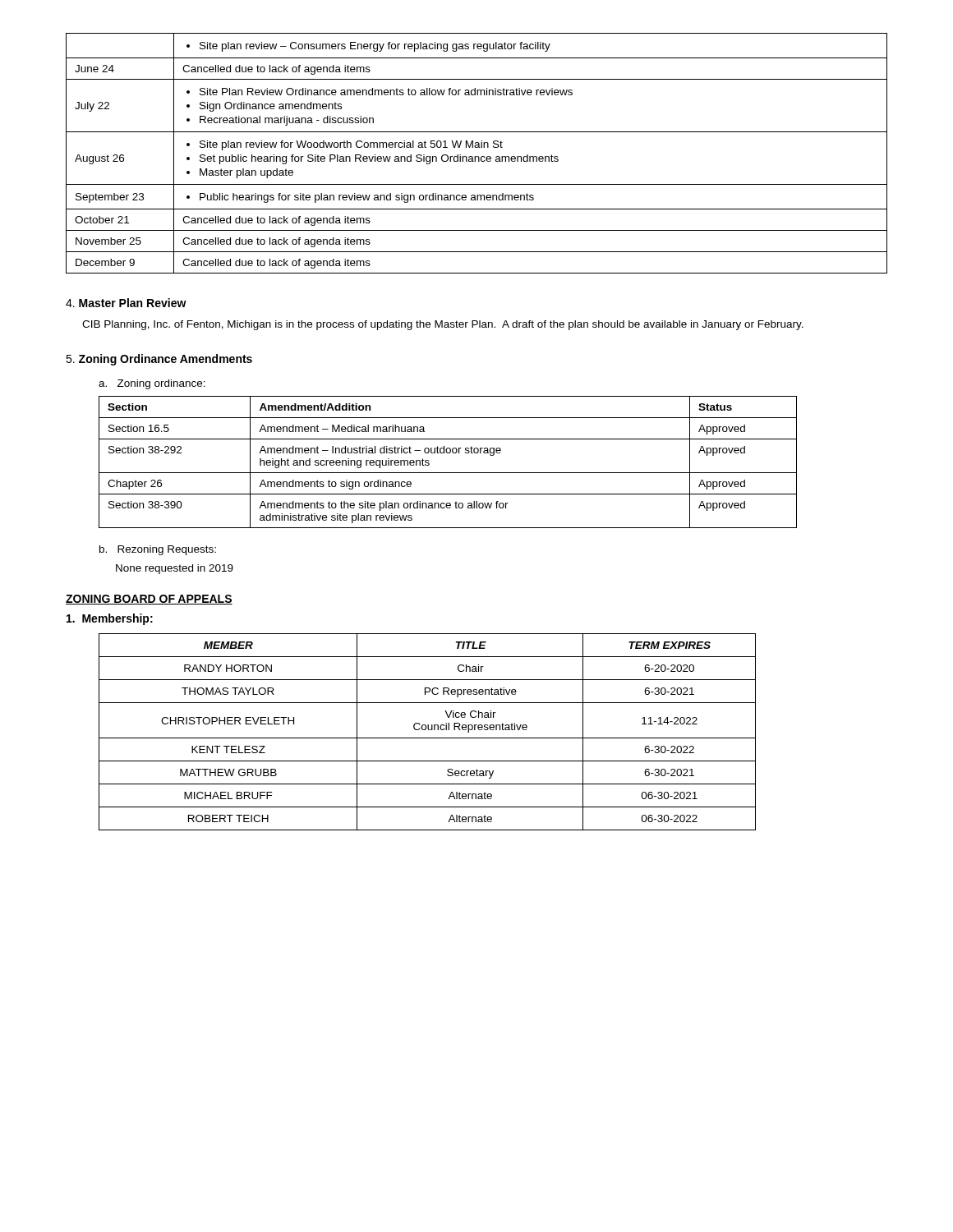Click where it says "None requested in 2019"
Image resolution: width=953 pixels, height=1232 pixels.
(174, 568)
